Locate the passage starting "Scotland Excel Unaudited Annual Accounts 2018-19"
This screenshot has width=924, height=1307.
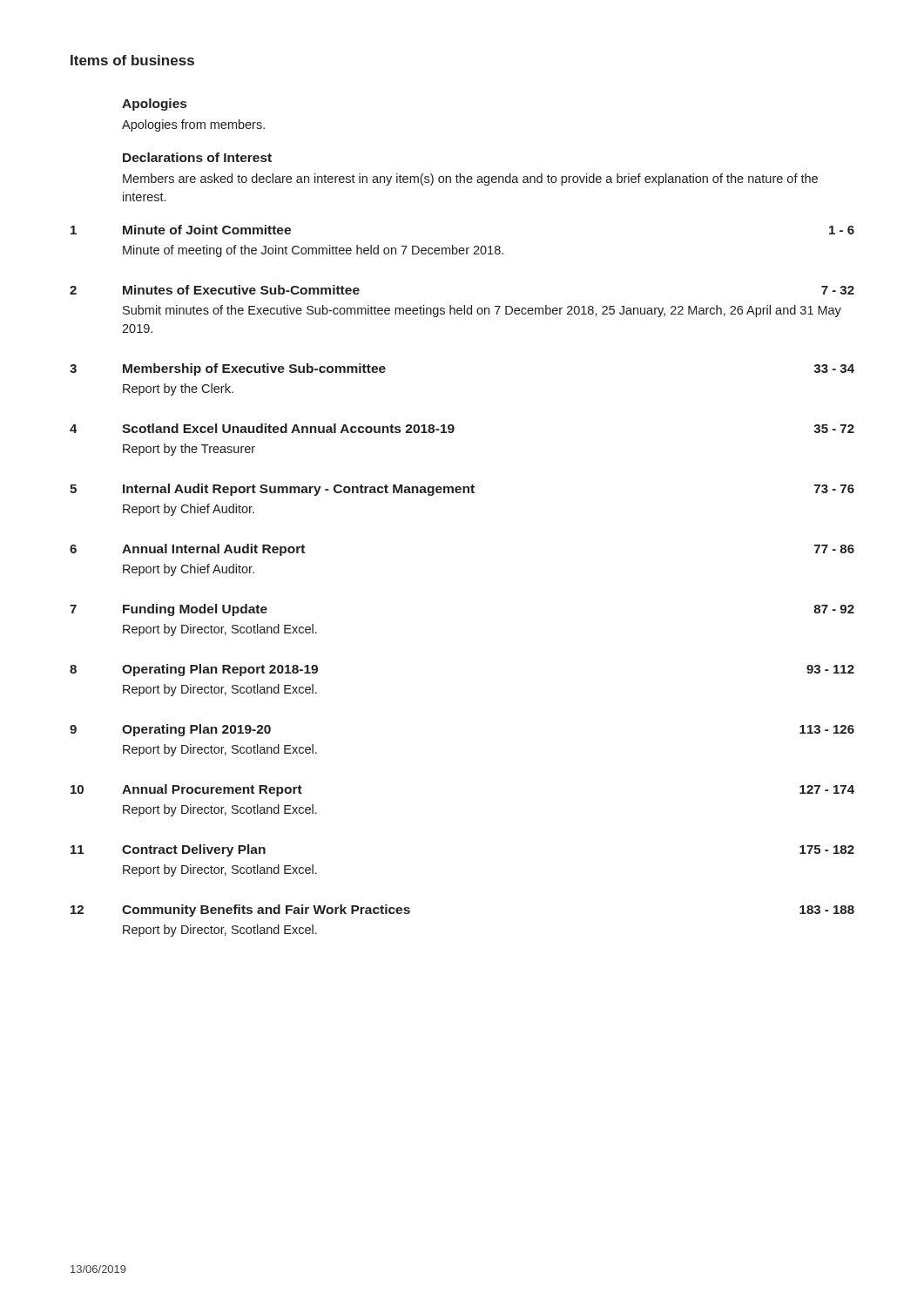click(x=288, y=428)
